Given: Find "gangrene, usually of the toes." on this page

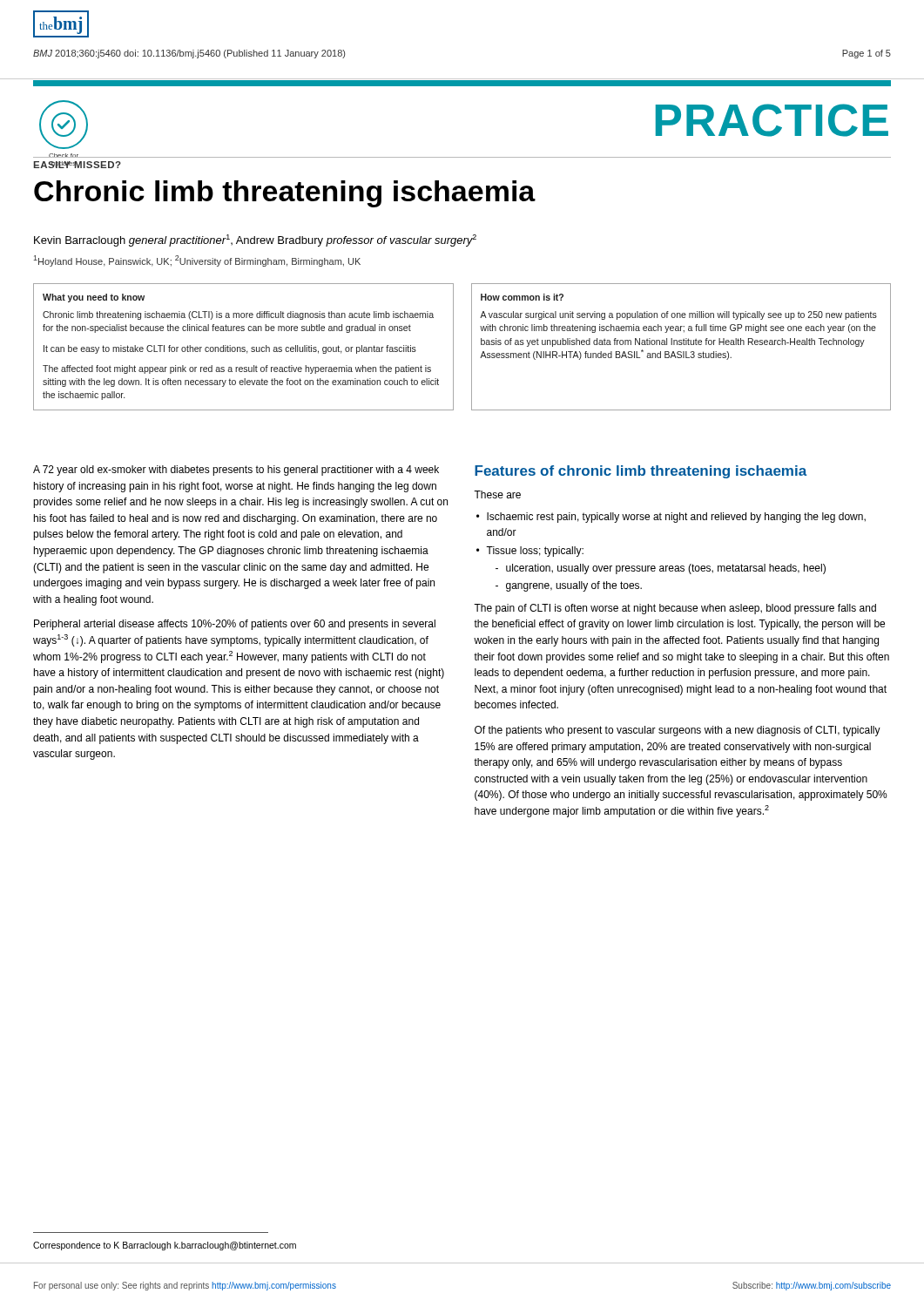Looking at the screenshot, I should pyautogui.click(x=574, y=585).
